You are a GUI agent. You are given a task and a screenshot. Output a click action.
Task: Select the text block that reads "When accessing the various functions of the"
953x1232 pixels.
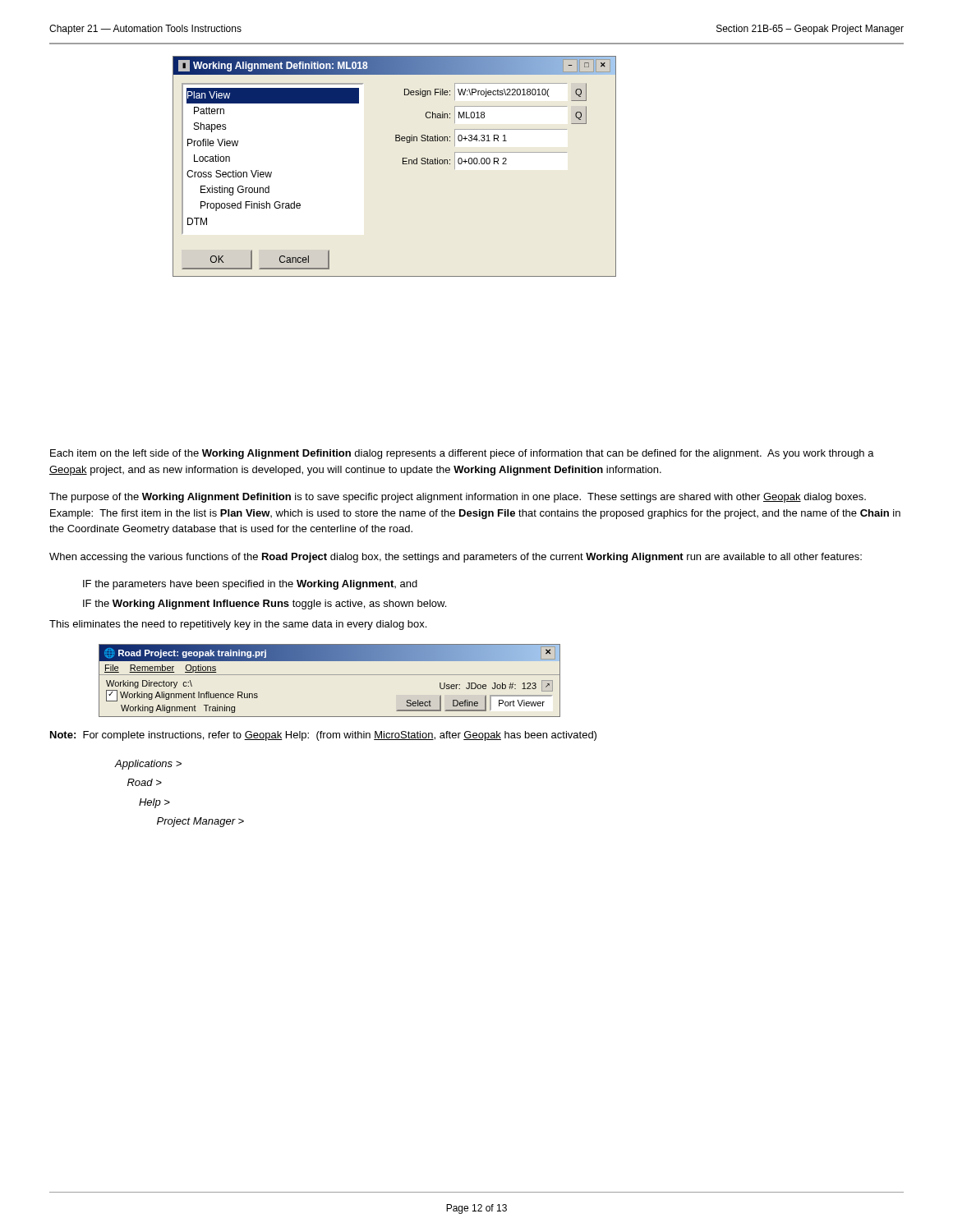(456, 556)
